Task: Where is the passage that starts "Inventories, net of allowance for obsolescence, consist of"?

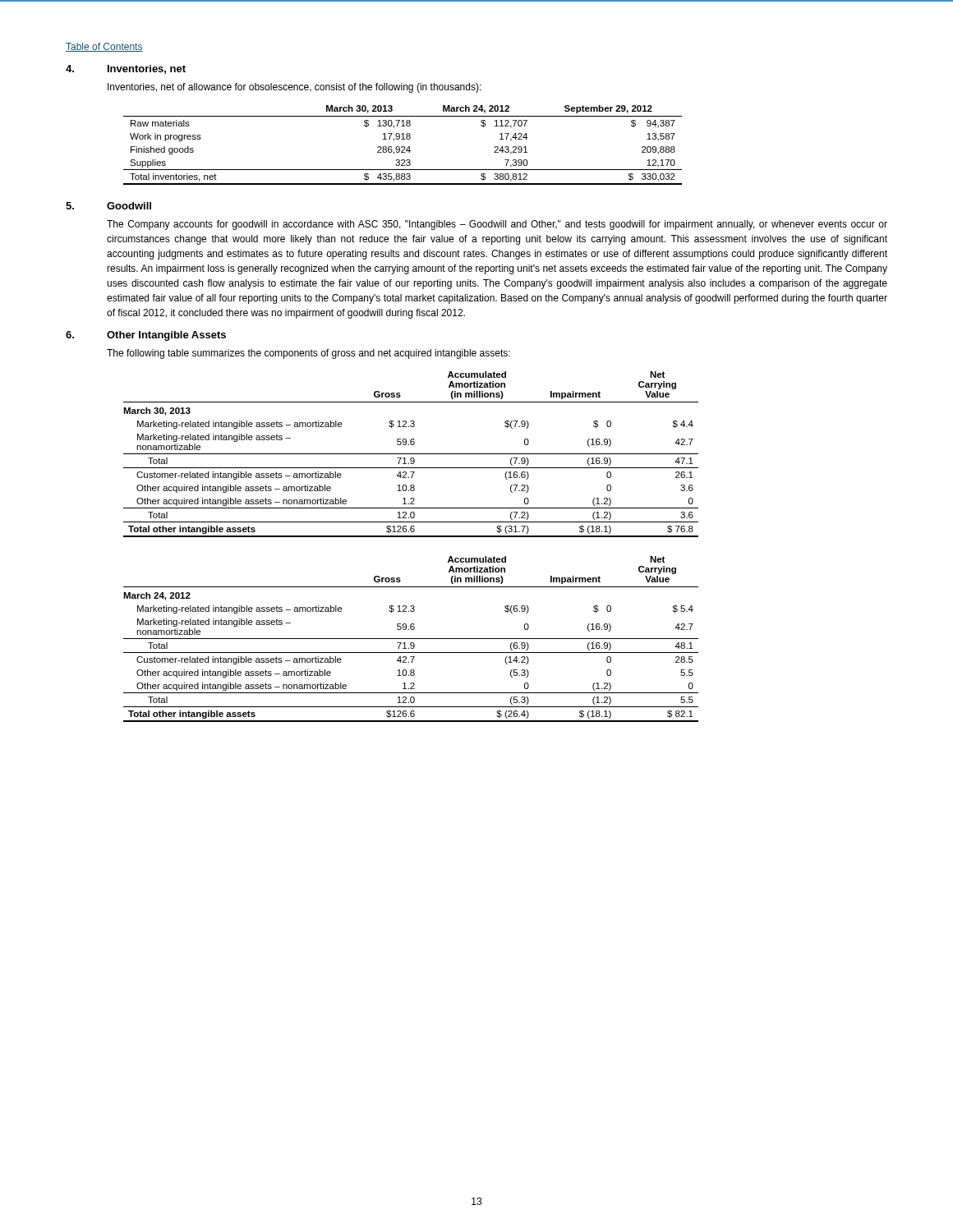Action: (x=294, y=87)
